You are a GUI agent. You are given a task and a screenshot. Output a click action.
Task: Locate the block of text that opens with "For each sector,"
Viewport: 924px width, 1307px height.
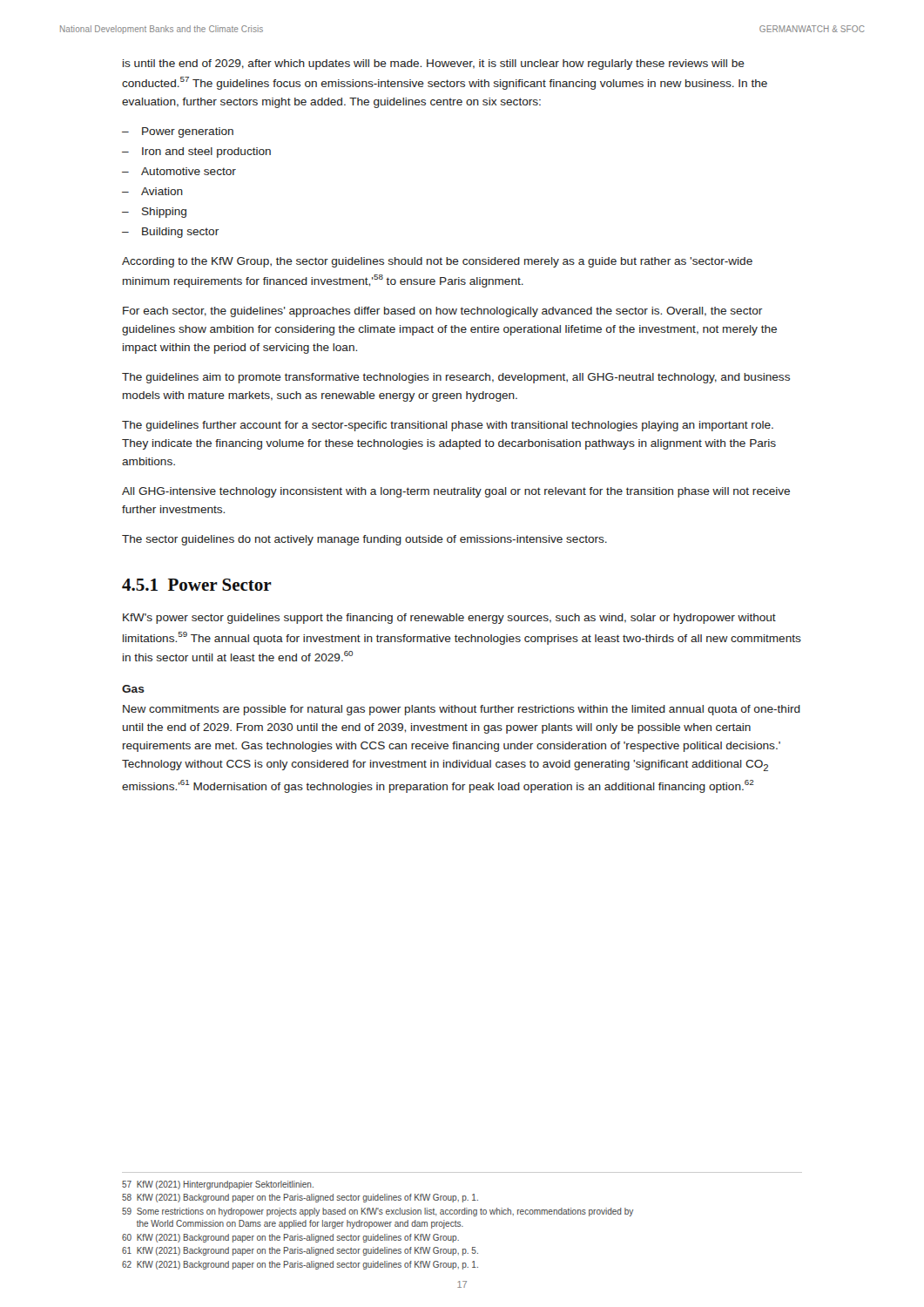pos(450,329)
